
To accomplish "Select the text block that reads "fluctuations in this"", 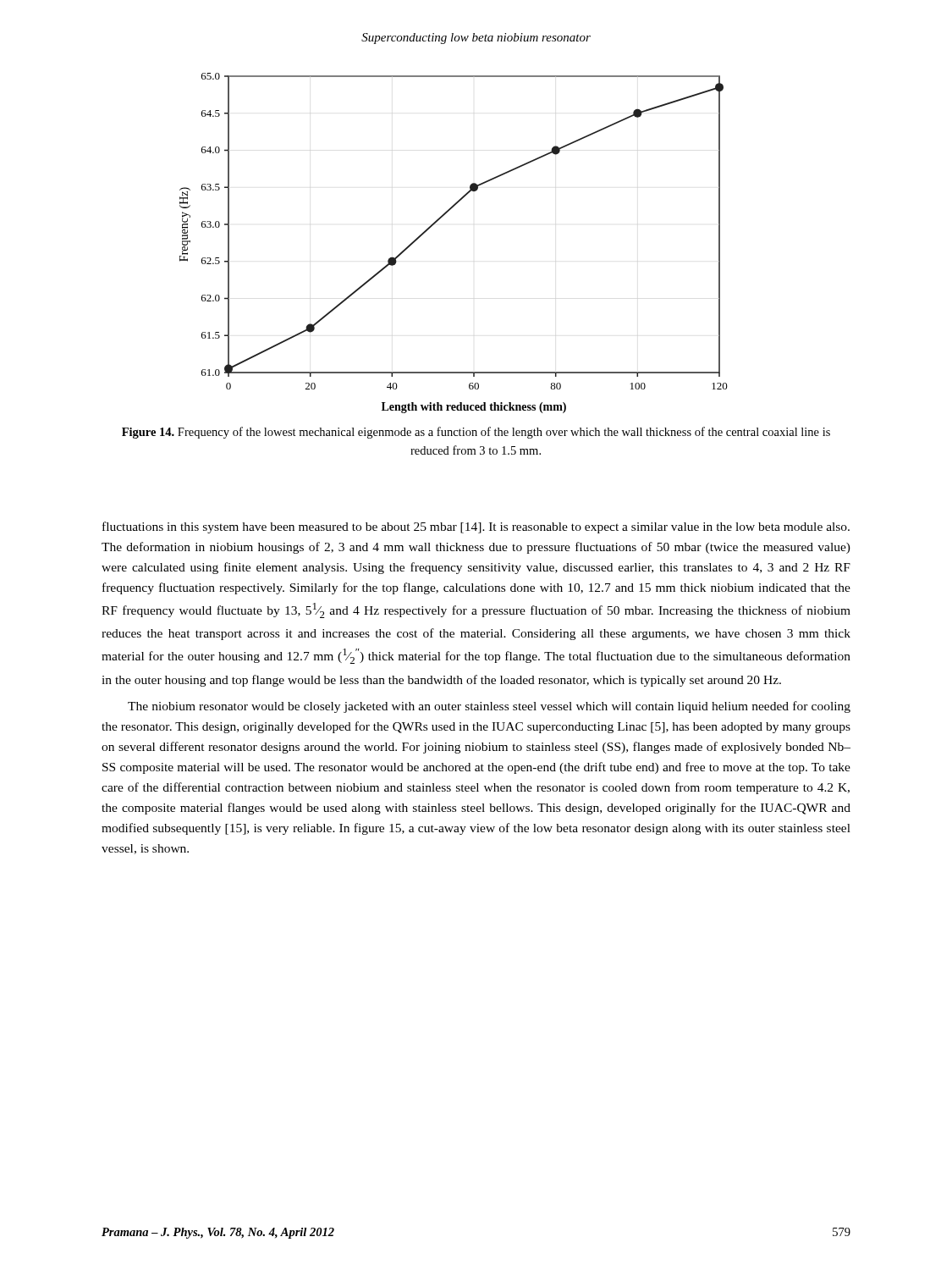I will (x=476, y=688).
